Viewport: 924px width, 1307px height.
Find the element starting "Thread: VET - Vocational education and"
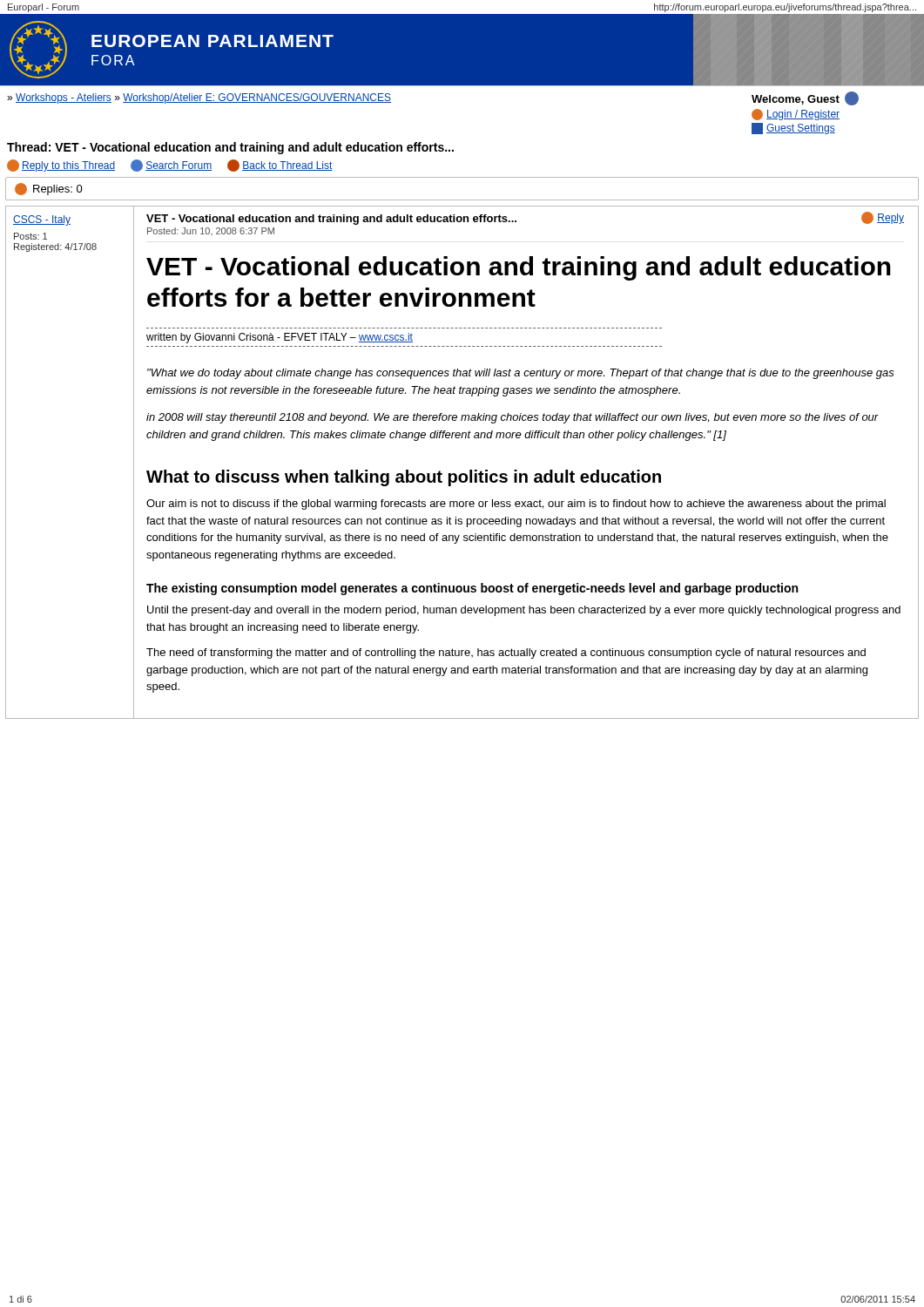pyautogui.click(x=231, y=147)
